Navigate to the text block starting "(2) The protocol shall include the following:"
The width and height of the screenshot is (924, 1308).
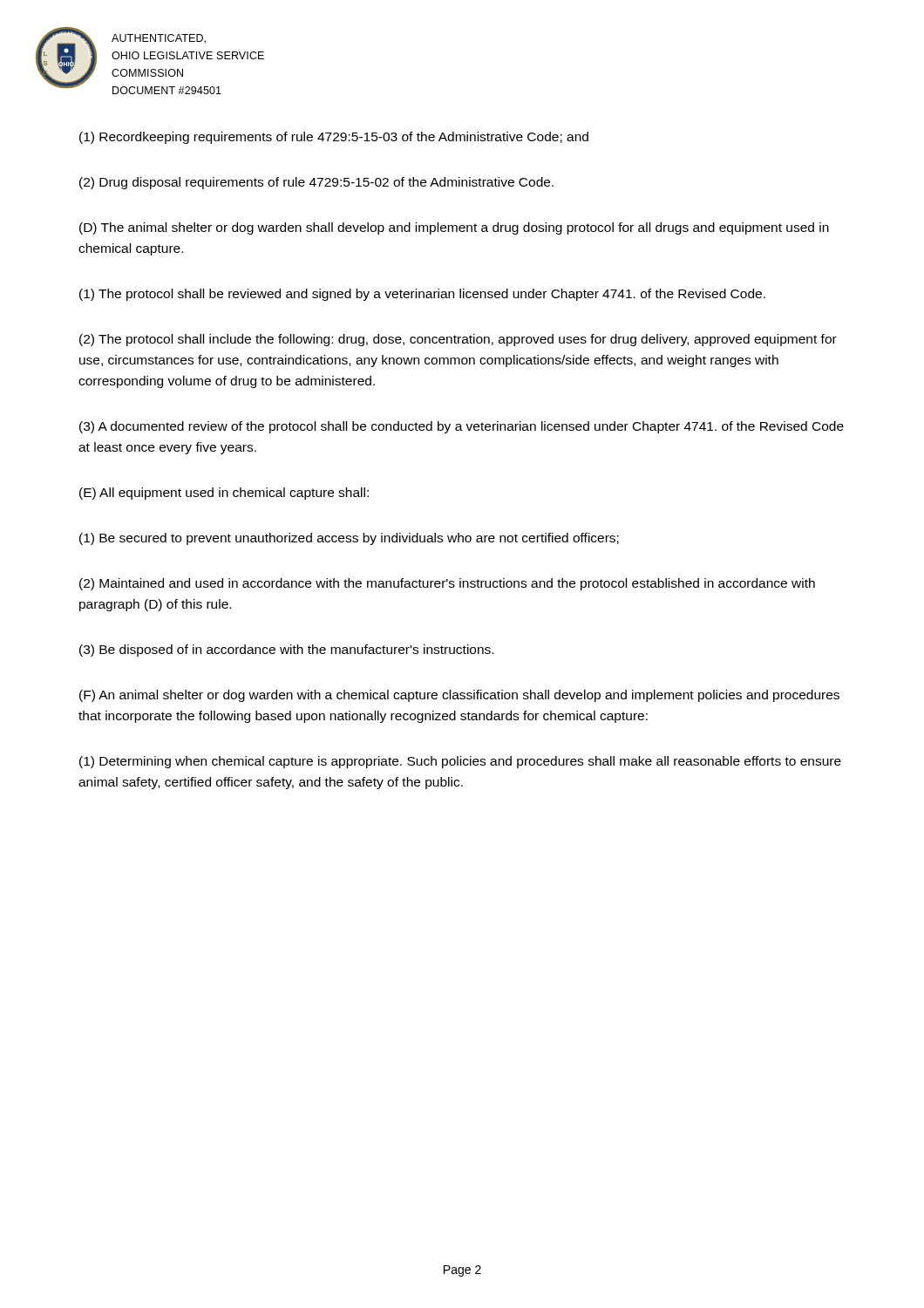click(458, 360)
